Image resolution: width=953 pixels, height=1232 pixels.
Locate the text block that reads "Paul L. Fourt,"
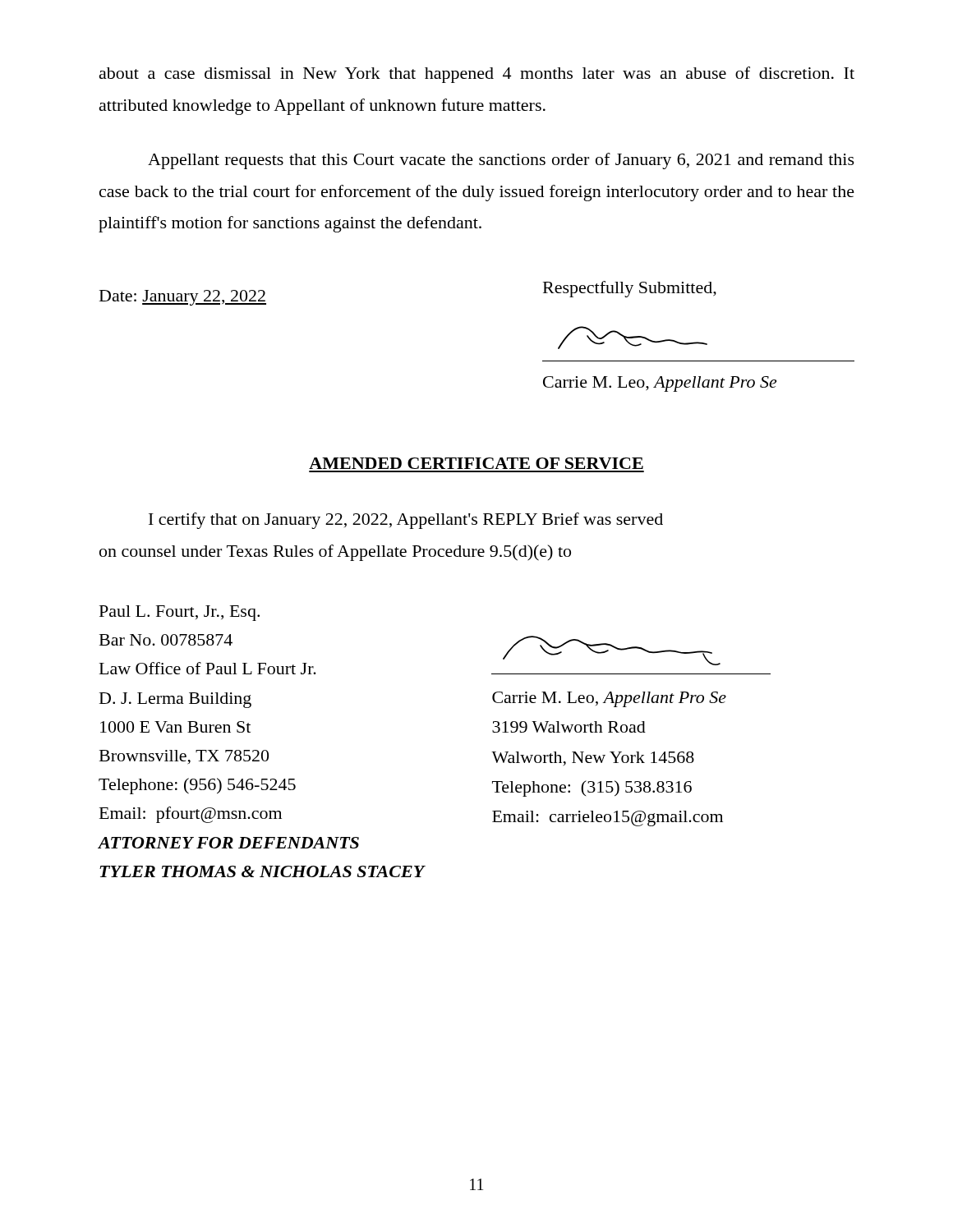point(261,741)
